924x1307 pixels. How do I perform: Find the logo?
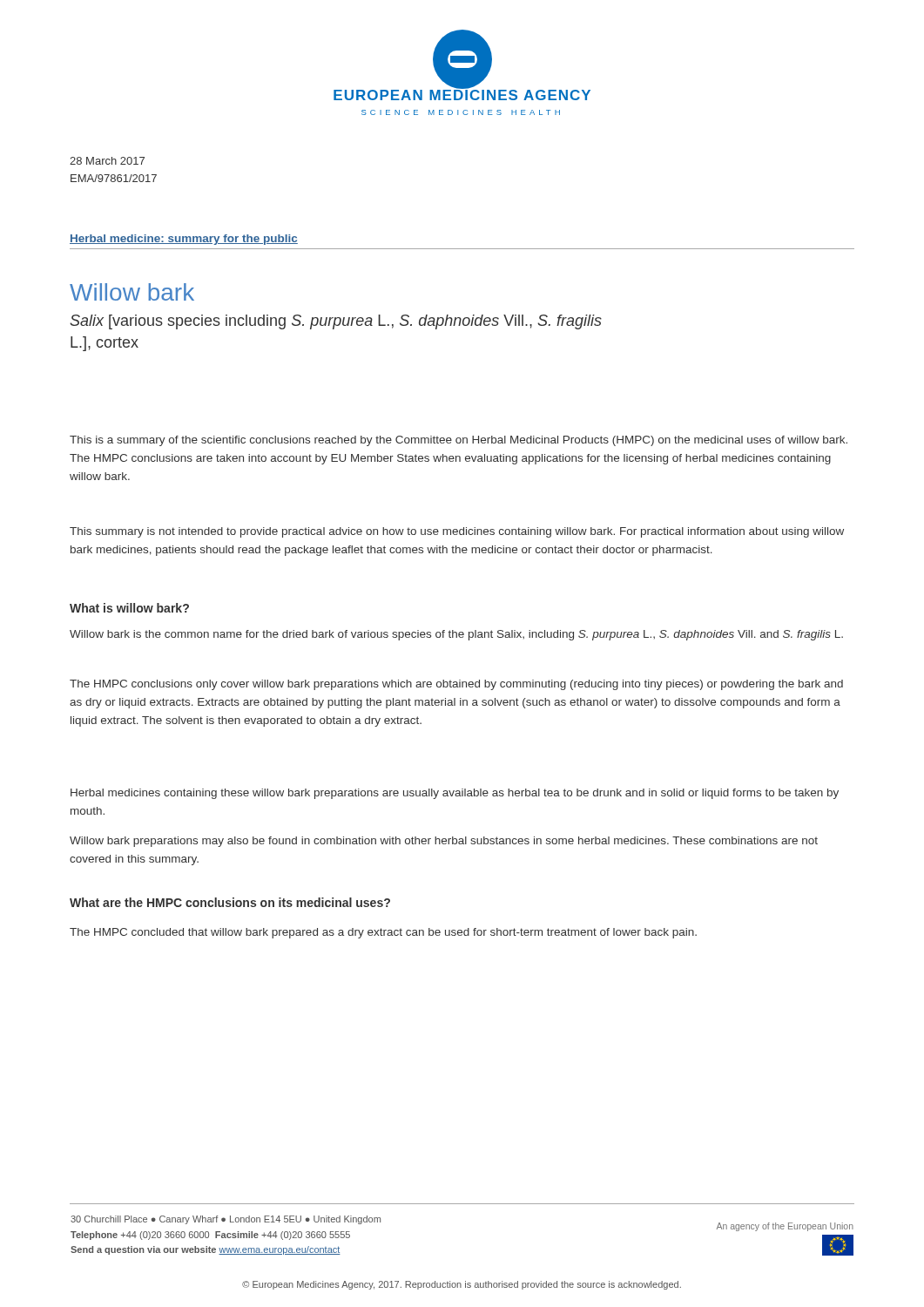click(462, 78)
